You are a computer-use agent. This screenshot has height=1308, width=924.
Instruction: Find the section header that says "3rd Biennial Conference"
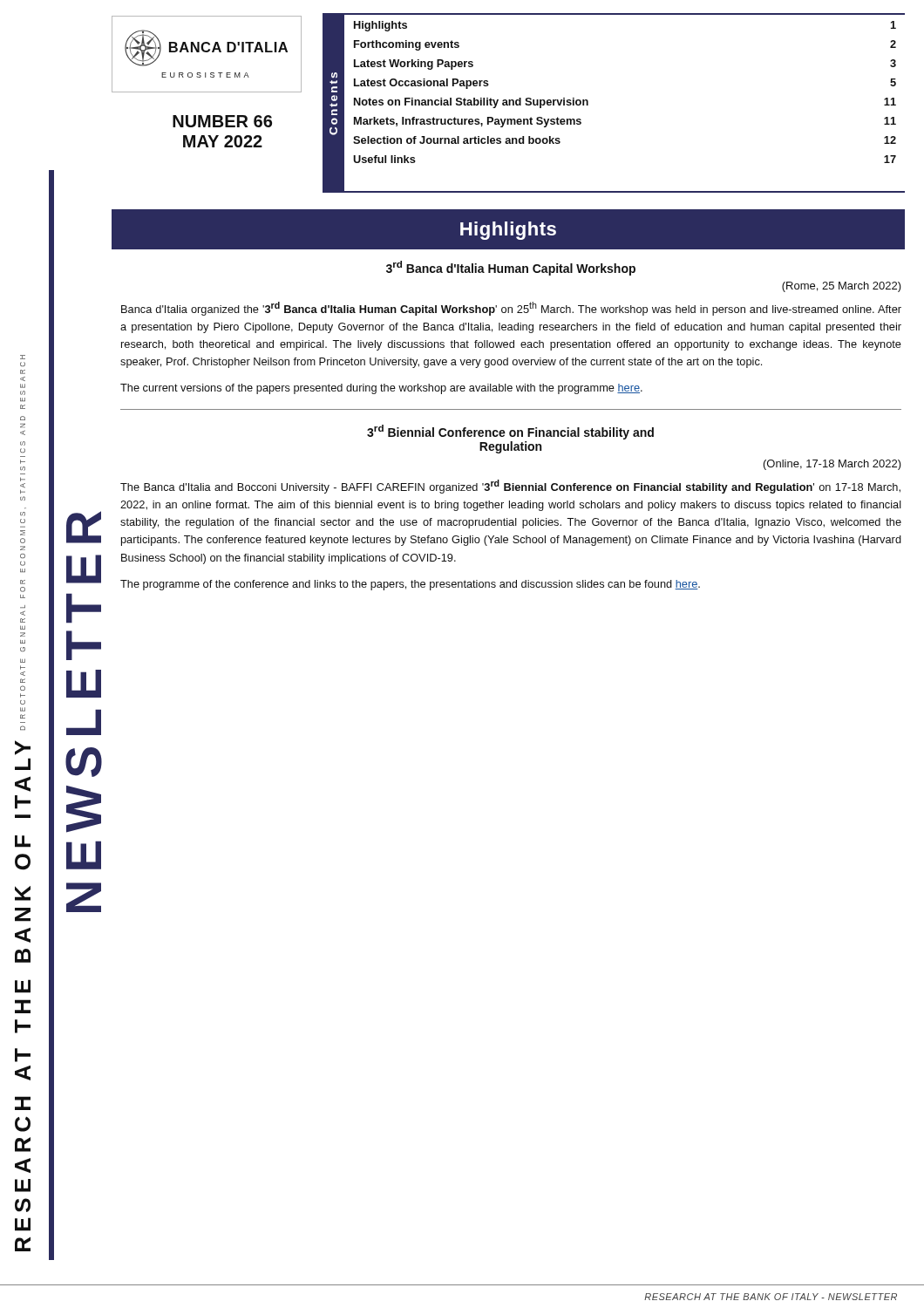[x=511, y=438]
